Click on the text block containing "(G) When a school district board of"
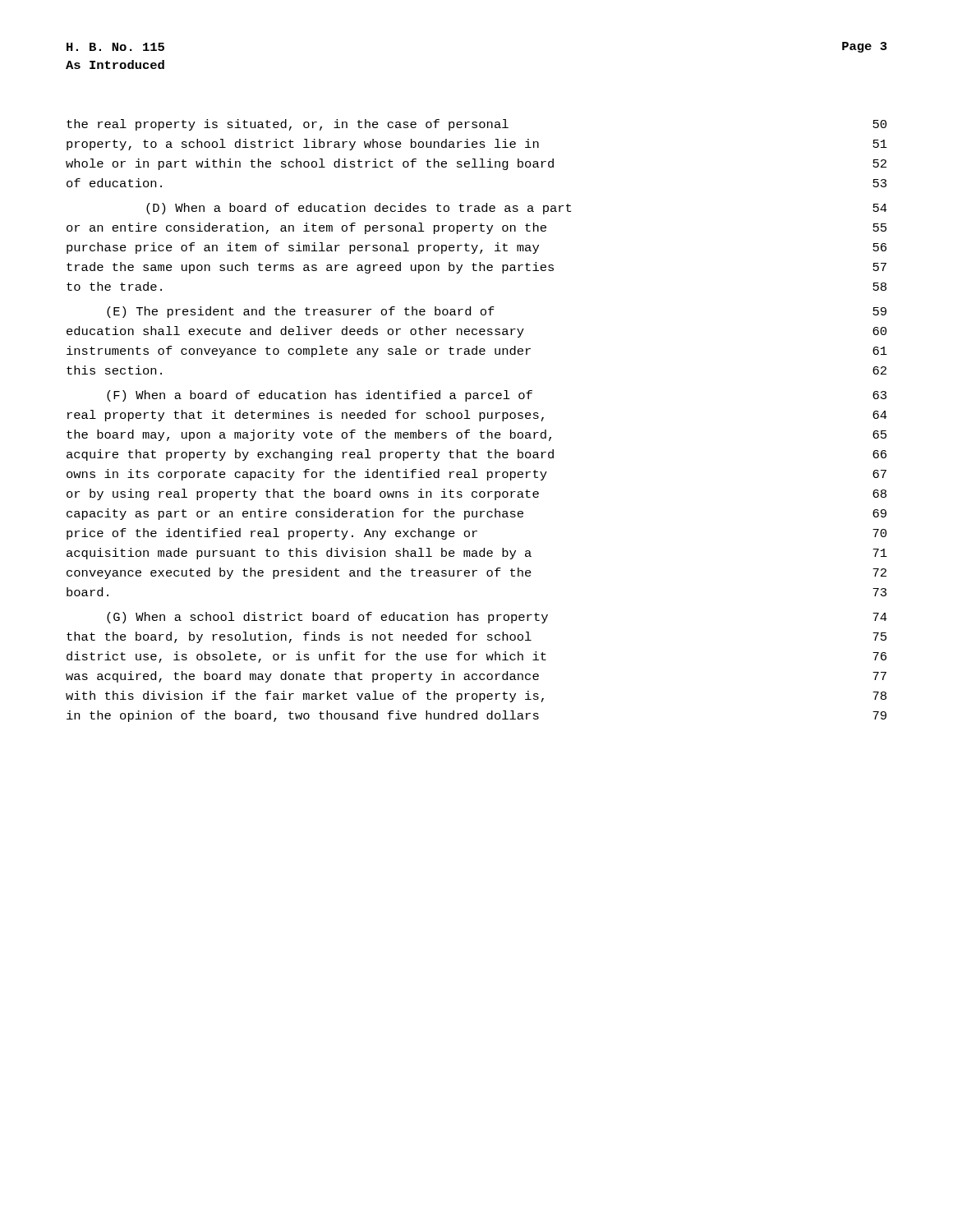The height and width of the screenshot is (1232, 953). 476,667
